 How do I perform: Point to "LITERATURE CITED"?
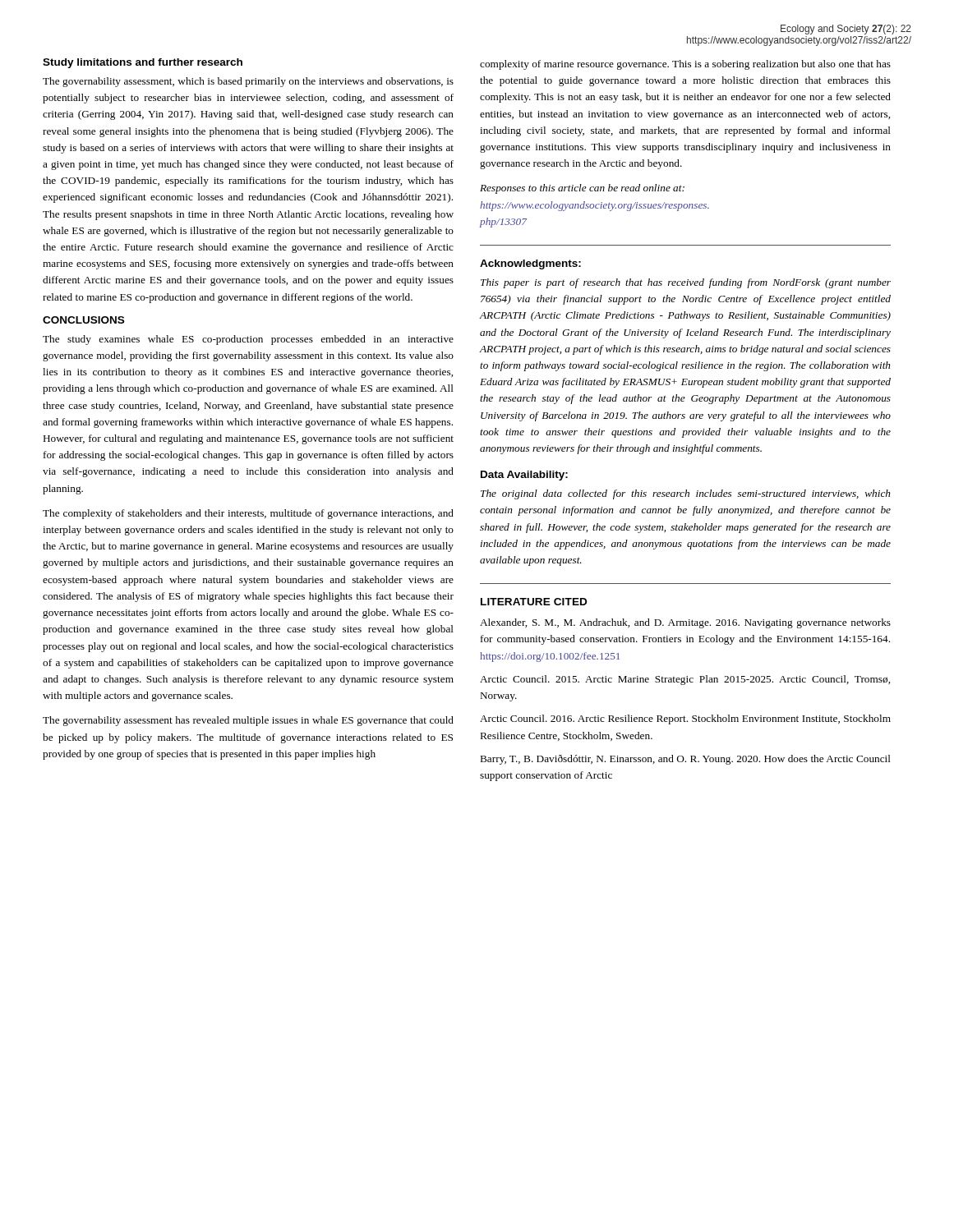pyautogui.click(x=534, y=602)
